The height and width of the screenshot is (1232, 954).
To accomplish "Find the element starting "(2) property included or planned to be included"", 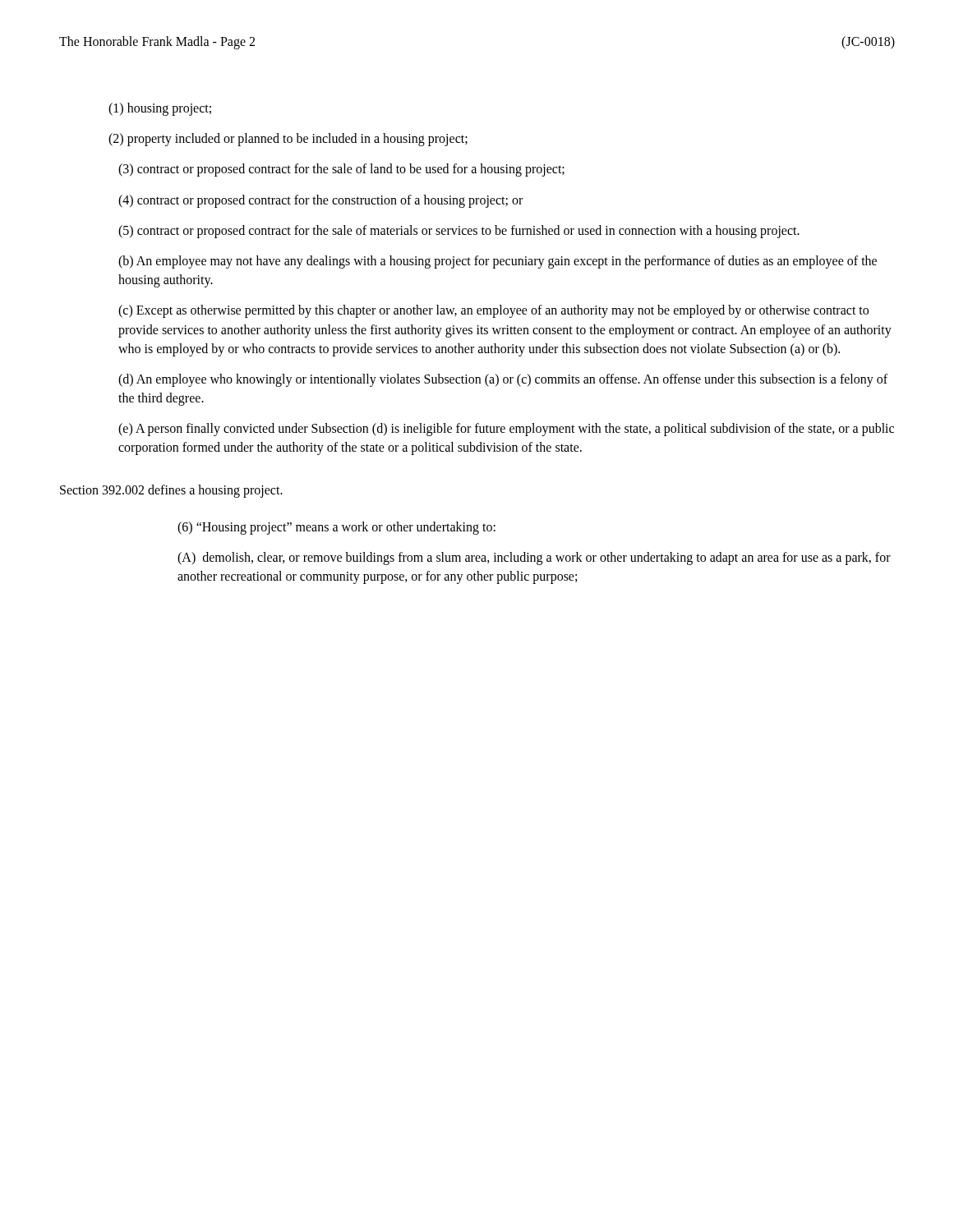I will pos(288,139).
